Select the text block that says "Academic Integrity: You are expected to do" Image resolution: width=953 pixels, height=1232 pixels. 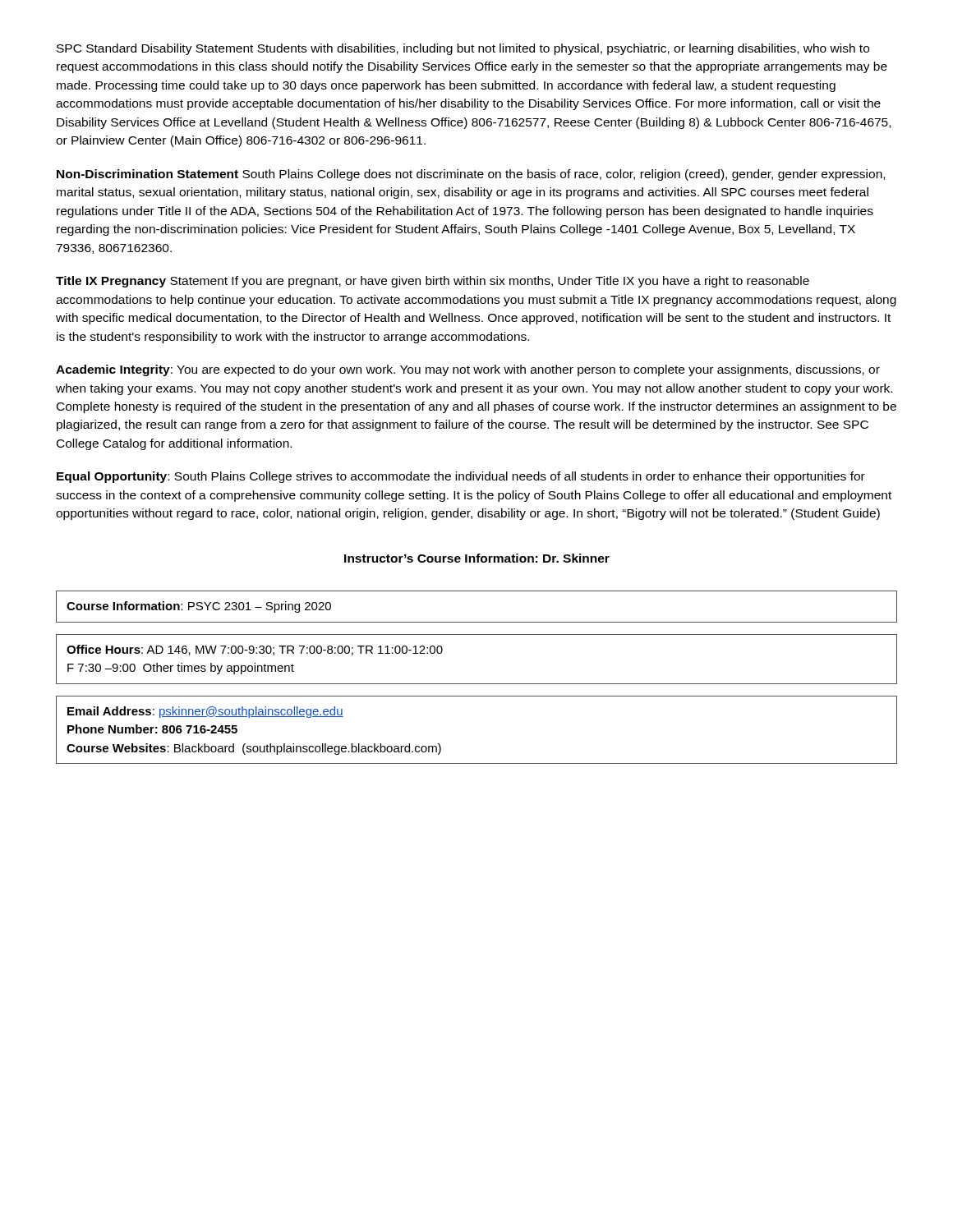click(x=476, y=406)
